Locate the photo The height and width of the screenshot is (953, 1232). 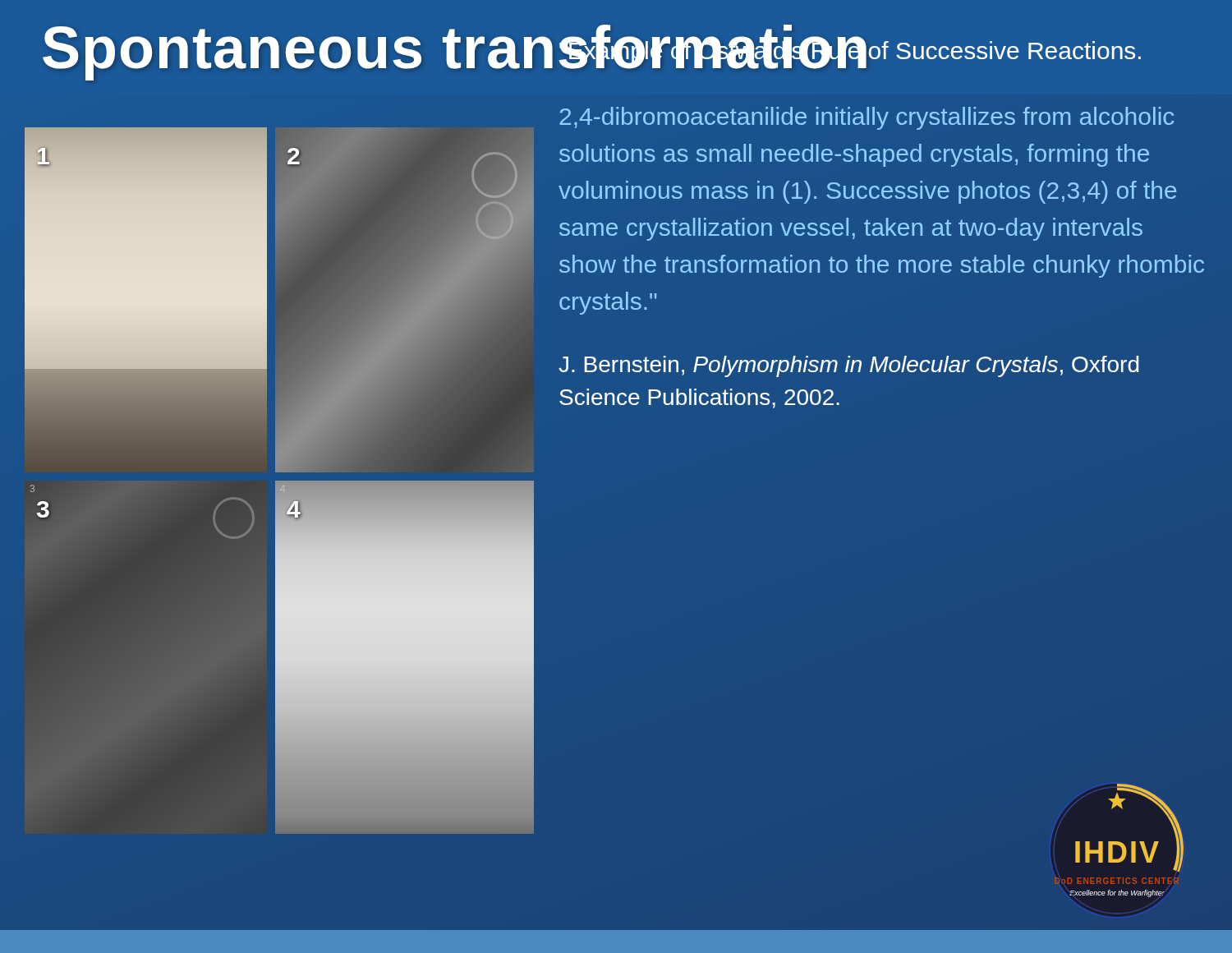pyautogui.click(x=283, y=485)
